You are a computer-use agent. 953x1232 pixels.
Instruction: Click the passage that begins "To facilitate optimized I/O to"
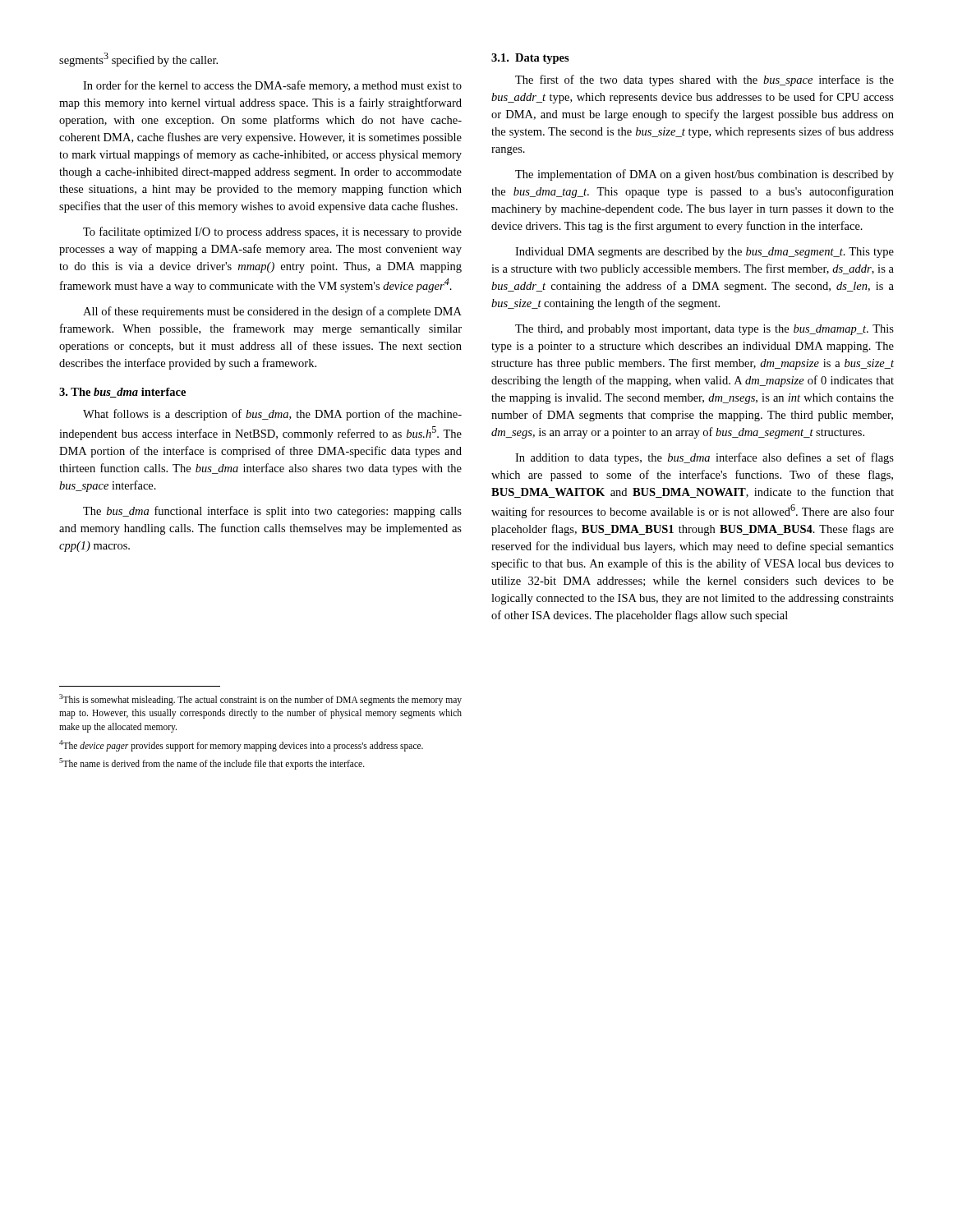(x=260, y=259)
